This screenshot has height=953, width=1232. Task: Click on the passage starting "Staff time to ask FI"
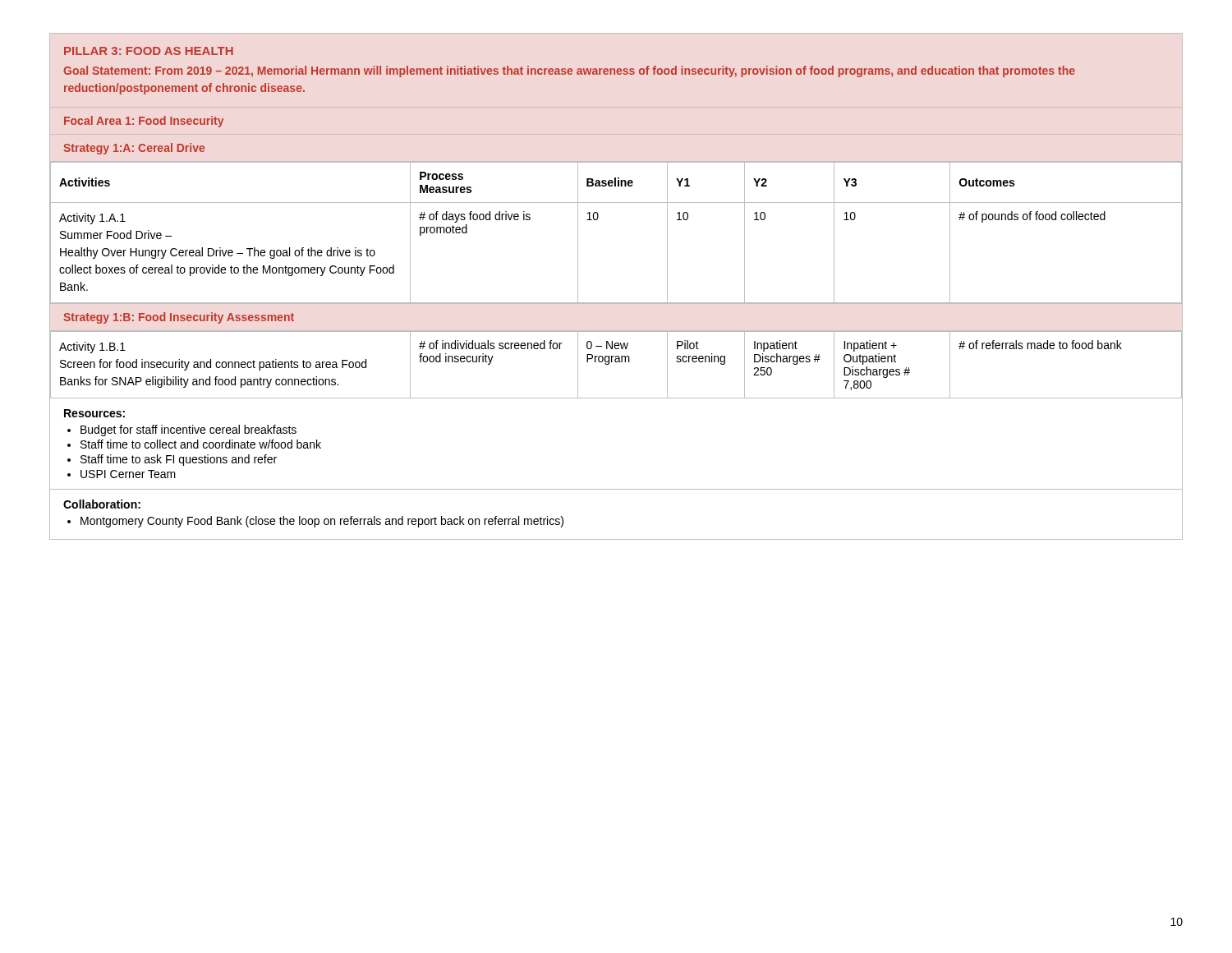click(x=178, y=459)
